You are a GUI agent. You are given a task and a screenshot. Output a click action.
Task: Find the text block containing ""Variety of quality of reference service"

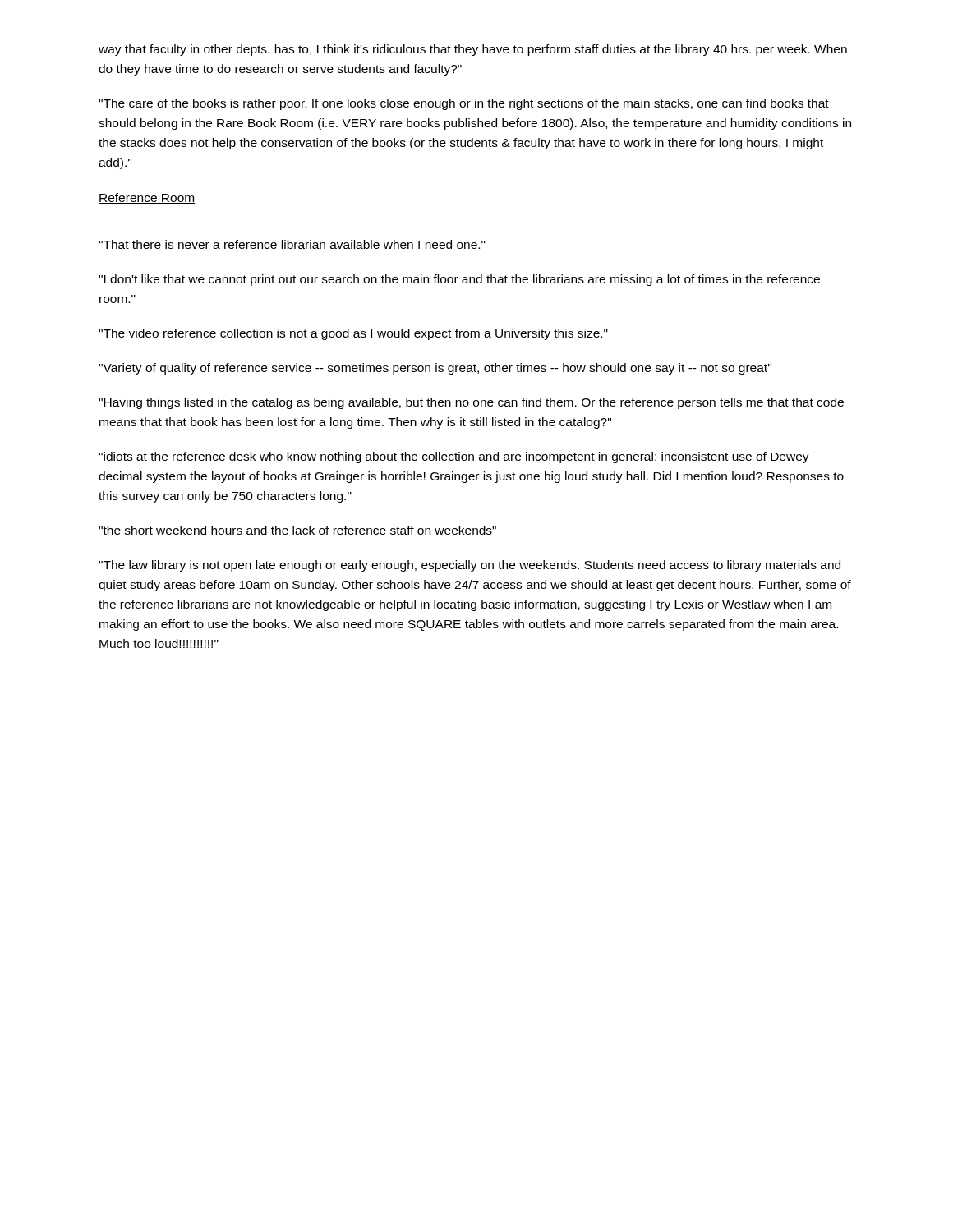435,368
